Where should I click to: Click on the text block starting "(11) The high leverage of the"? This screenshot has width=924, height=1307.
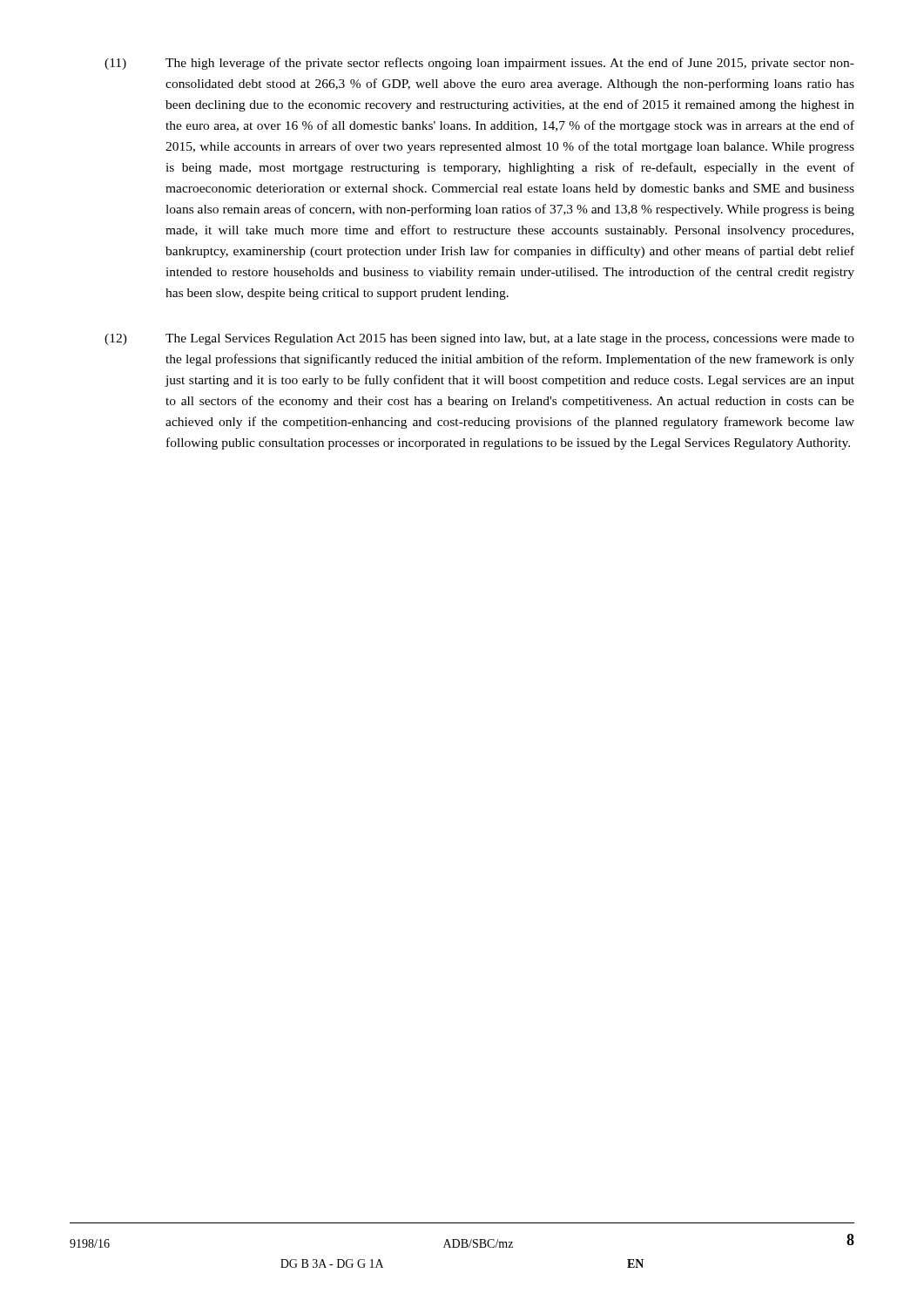(x=479, y=178)
